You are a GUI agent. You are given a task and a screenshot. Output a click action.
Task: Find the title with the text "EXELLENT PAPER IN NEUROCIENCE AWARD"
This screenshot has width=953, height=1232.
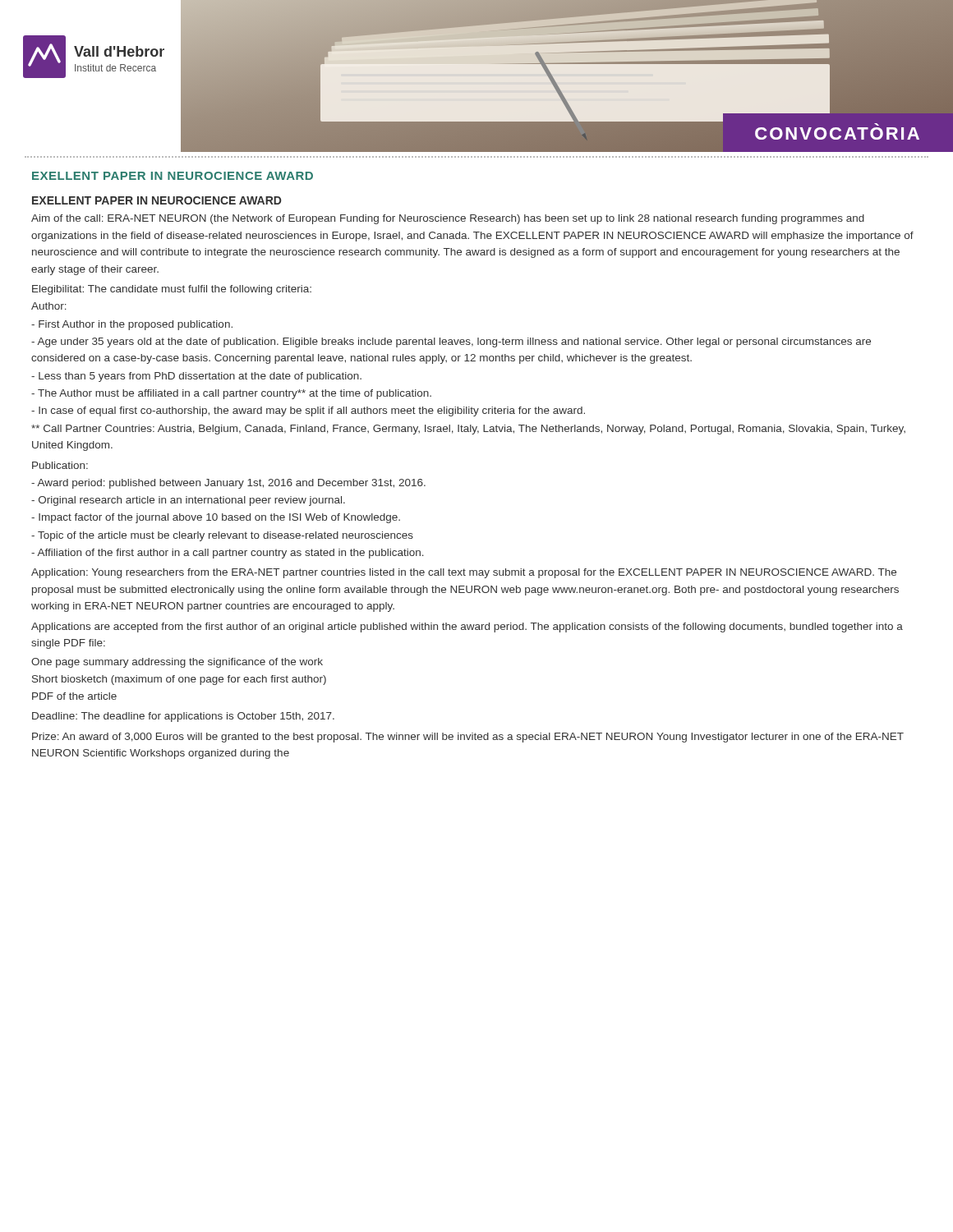click(x=156, y=200)
